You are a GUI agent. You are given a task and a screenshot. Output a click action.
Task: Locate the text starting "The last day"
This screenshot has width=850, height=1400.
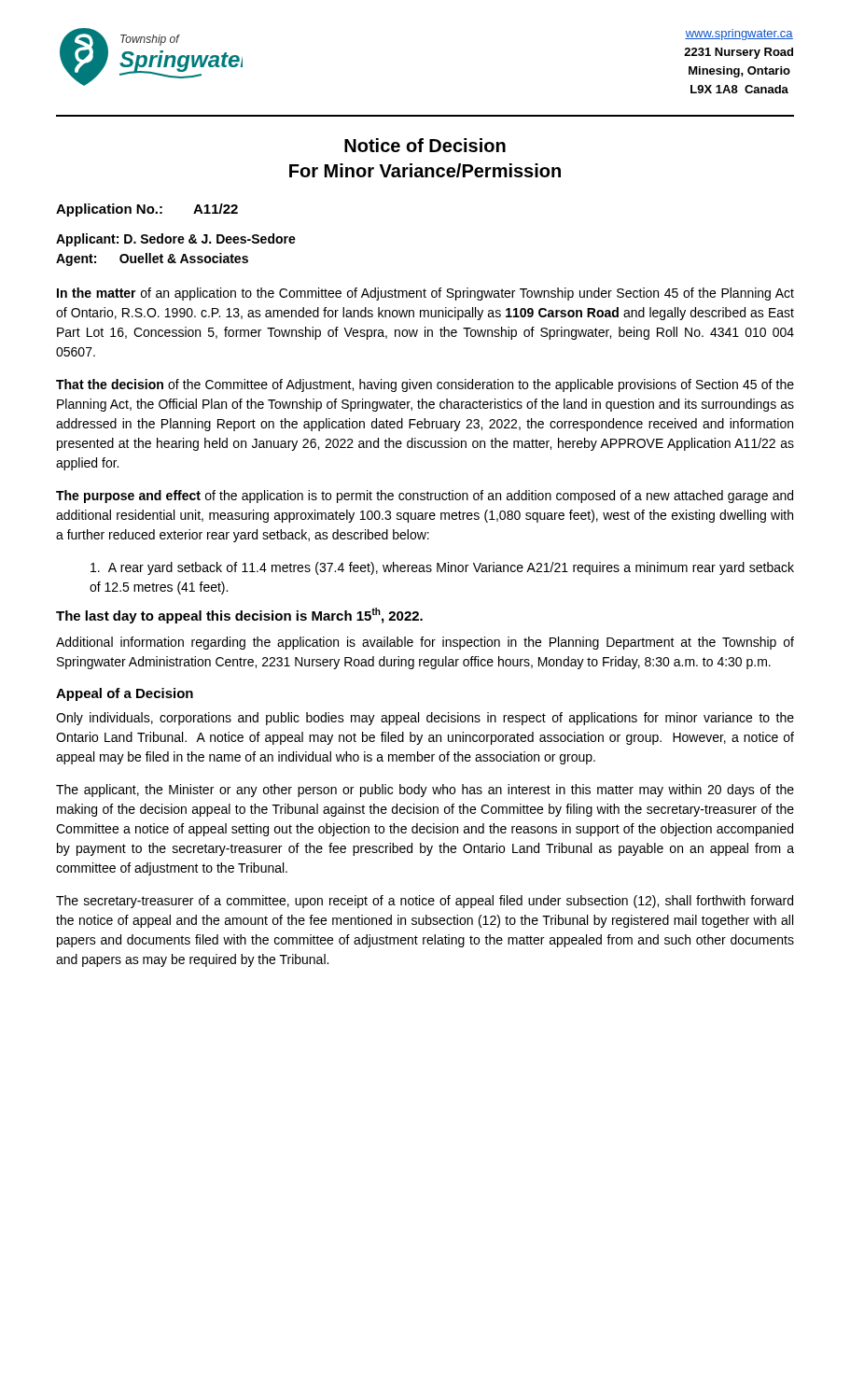point(240,615)
